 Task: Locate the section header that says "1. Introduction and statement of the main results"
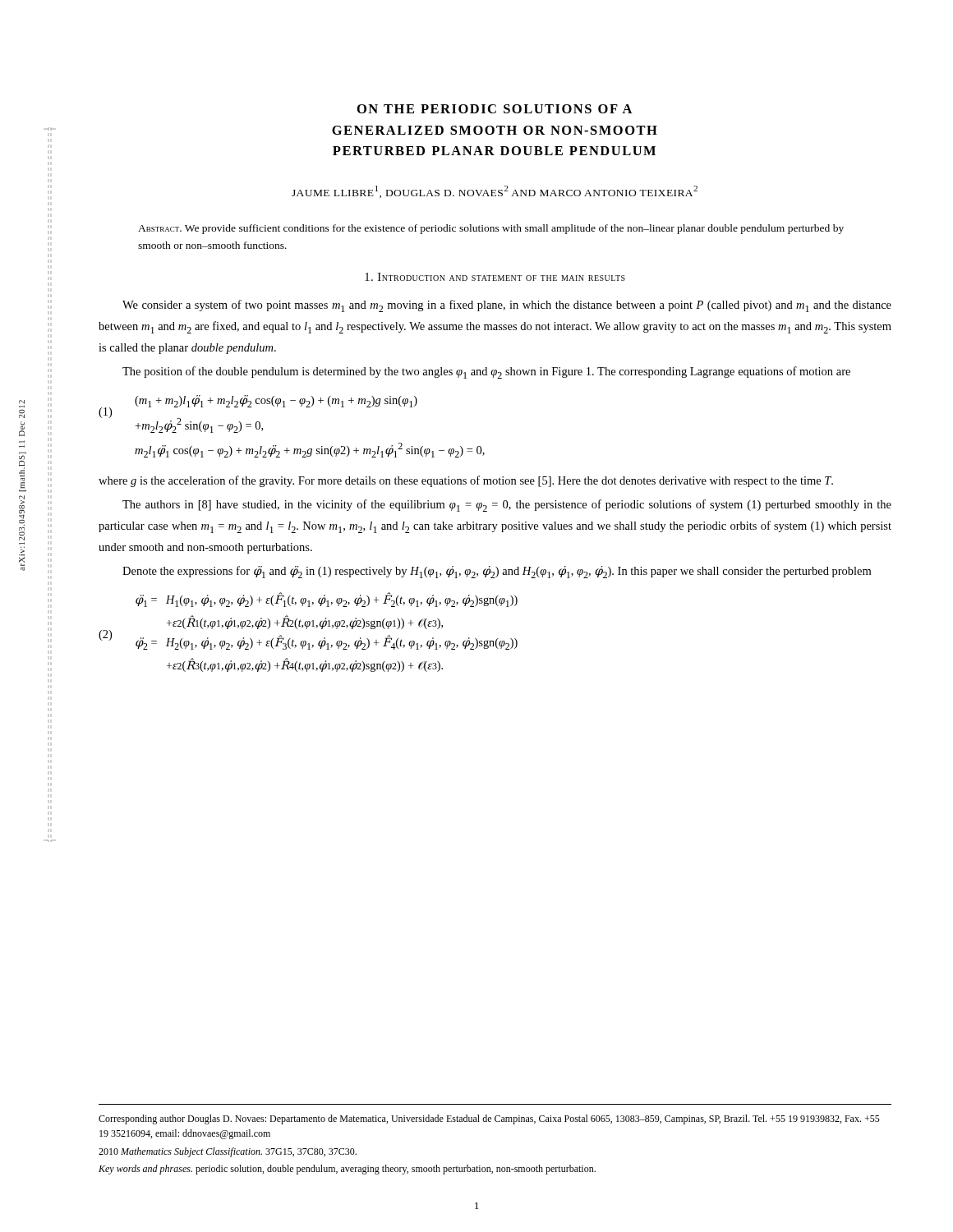click(x=495, y=277)
